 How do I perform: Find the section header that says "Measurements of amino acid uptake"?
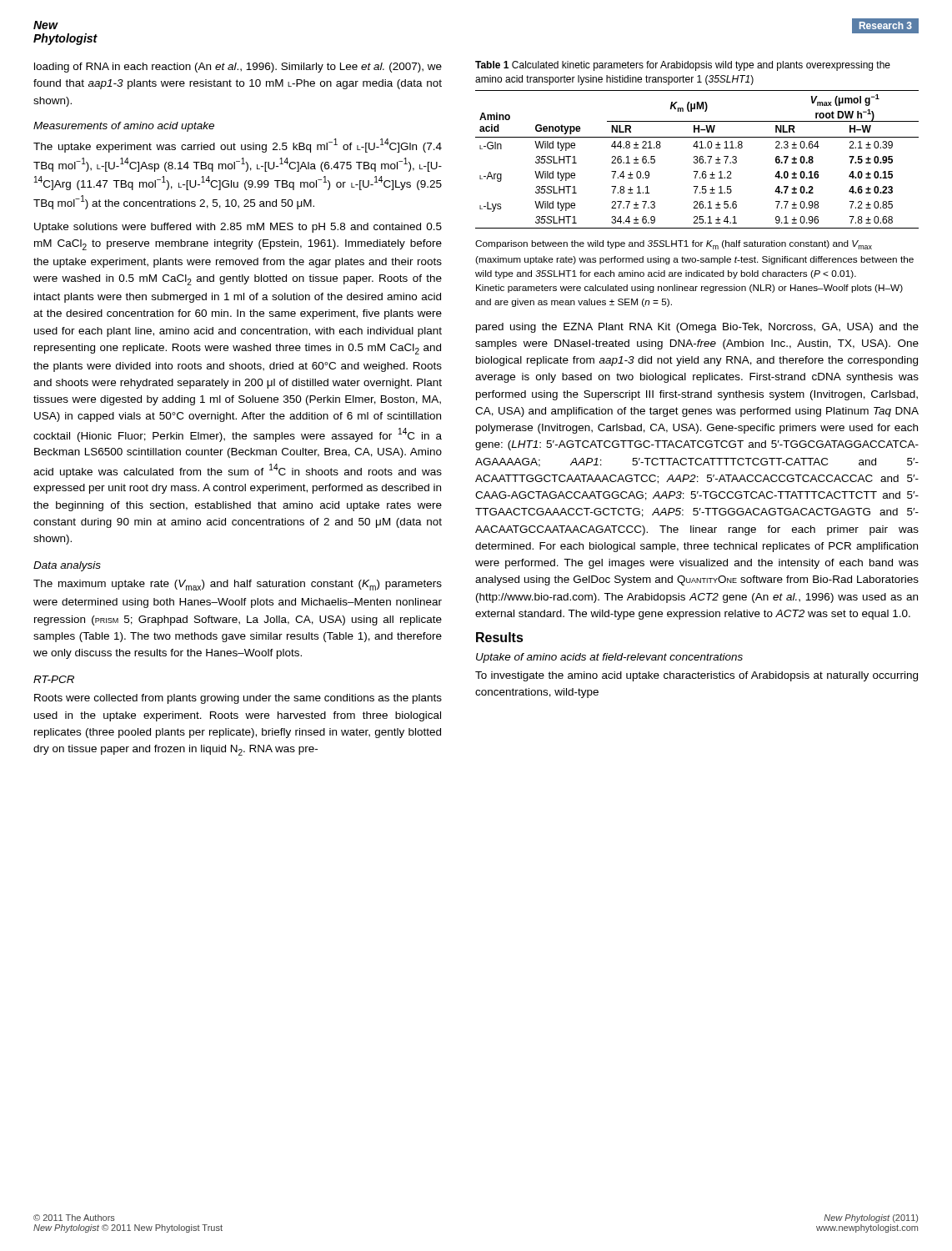(124, 125)
